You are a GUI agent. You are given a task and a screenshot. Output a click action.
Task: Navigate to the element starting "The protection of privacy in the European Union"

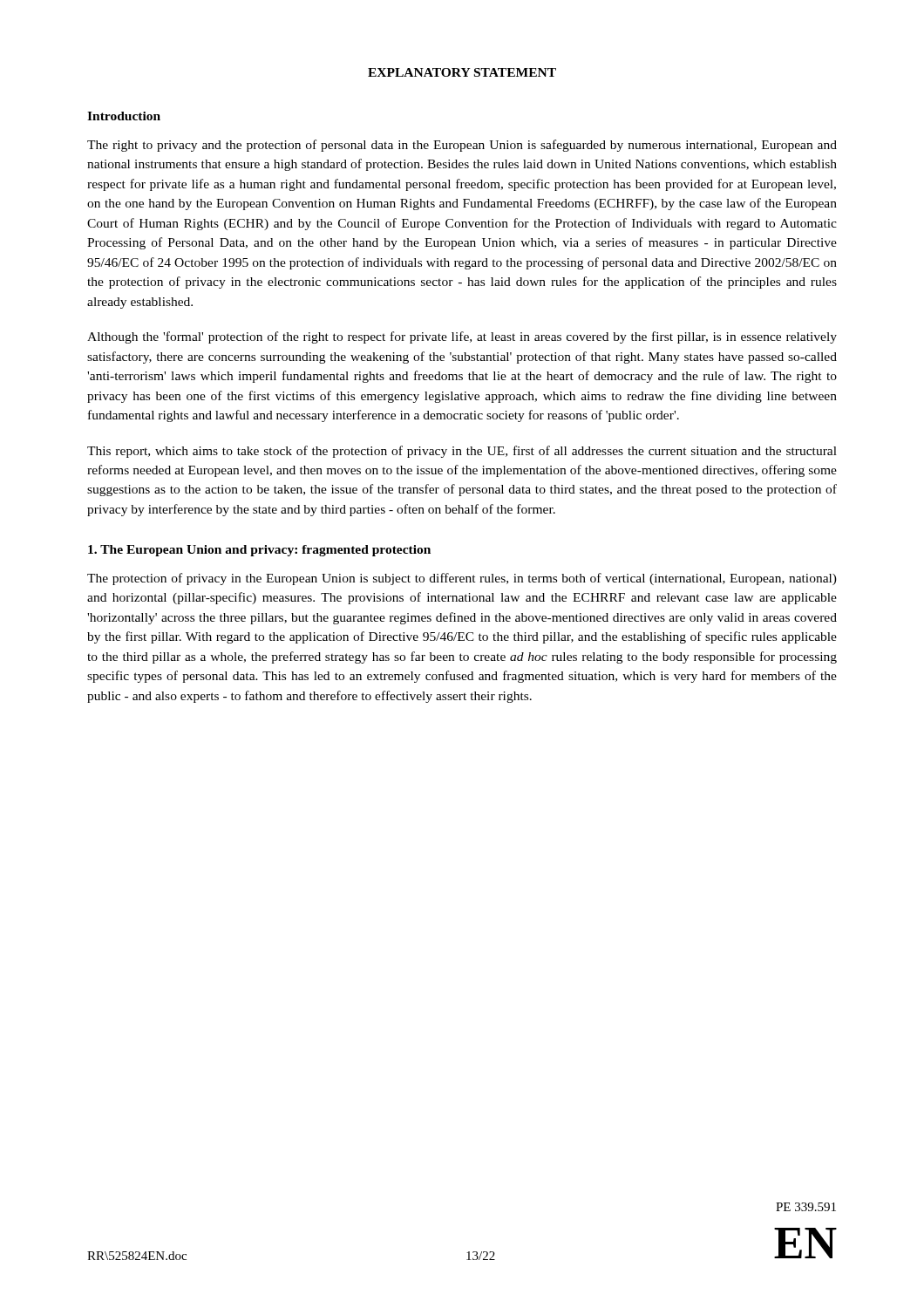(462, 636)
